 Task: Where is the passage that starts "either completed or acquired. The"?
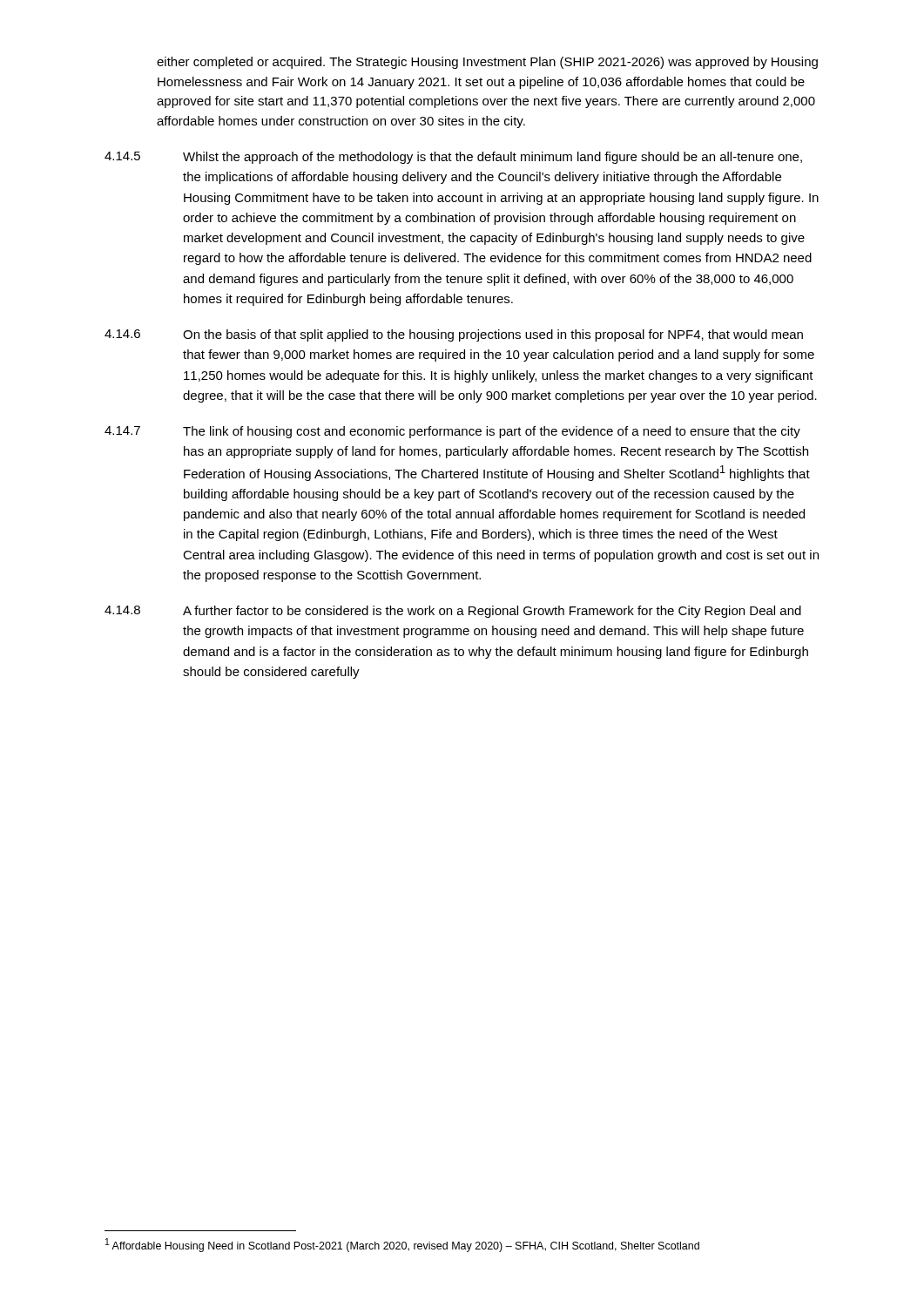tap(488, 91)
